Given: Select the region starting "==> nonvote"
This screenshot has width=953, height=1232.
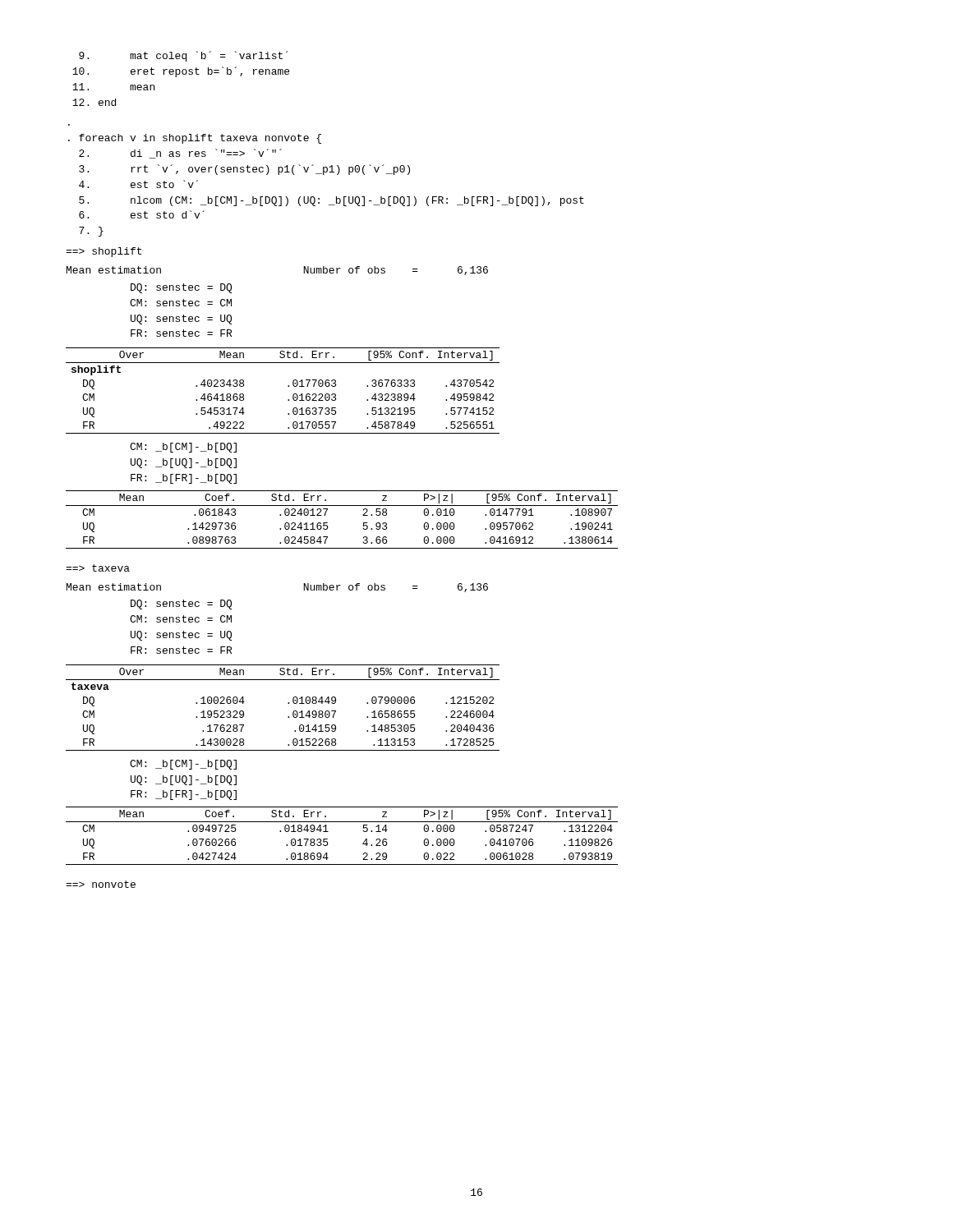Looking at the screenshot, I should click(101, 884).
